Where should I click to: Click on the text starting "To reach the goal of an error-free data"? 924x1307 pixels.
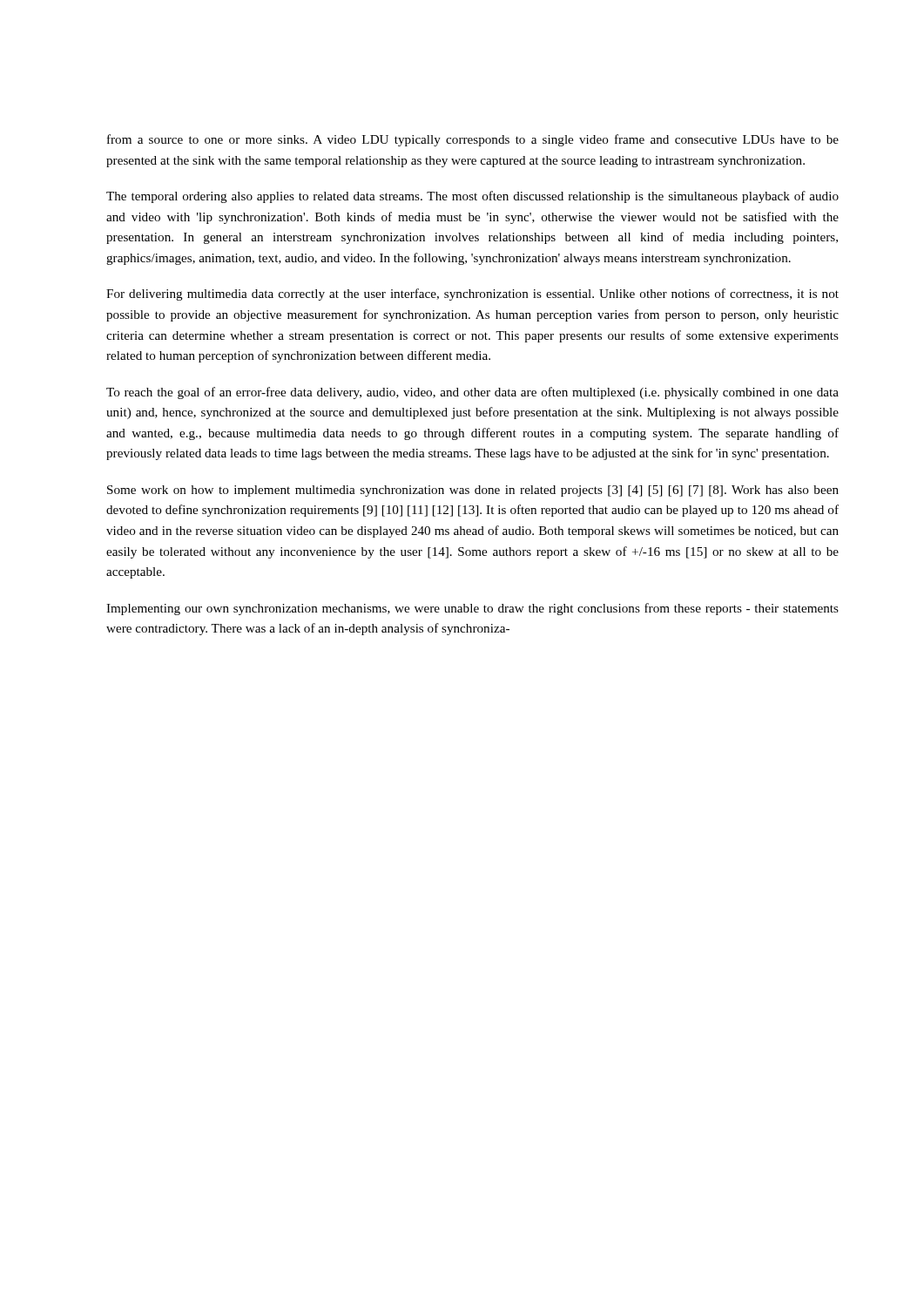(472, 422)
